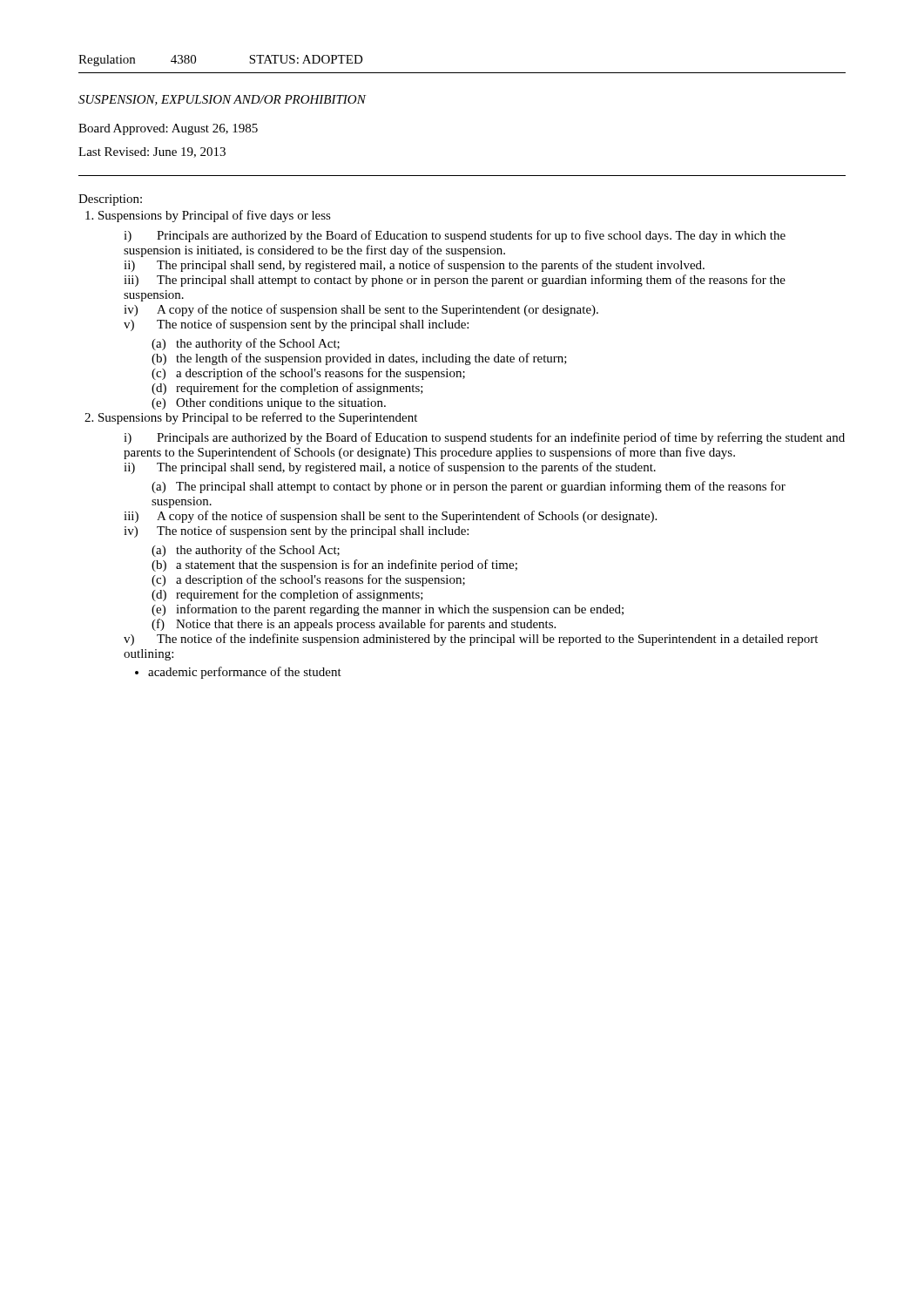Locate the list item containing "Suspensions by Principal to be referred to the"

(472, 545)
